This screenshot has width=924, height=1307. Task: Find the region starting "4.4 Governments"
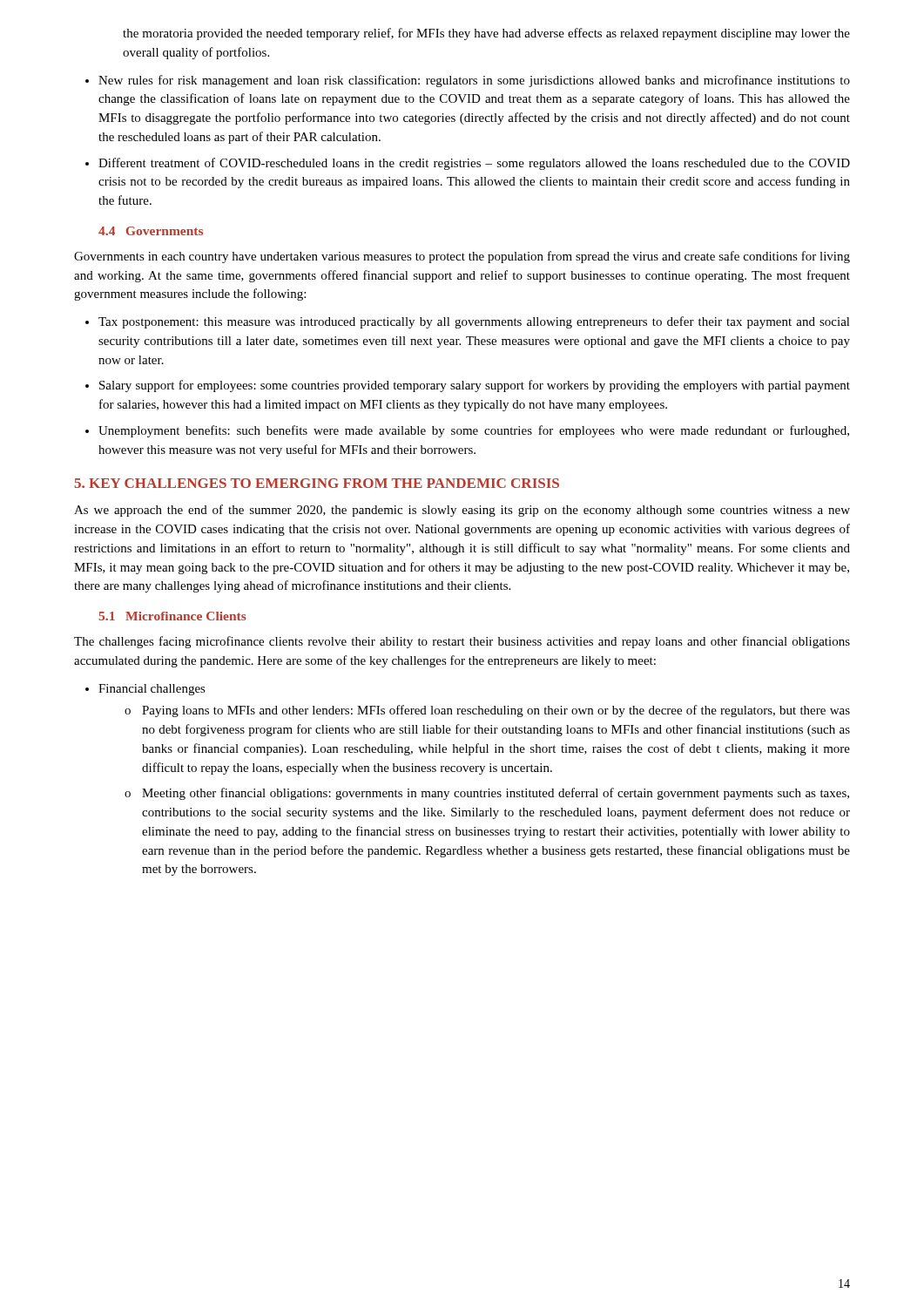pyautogui.click(x=151, y=230)
